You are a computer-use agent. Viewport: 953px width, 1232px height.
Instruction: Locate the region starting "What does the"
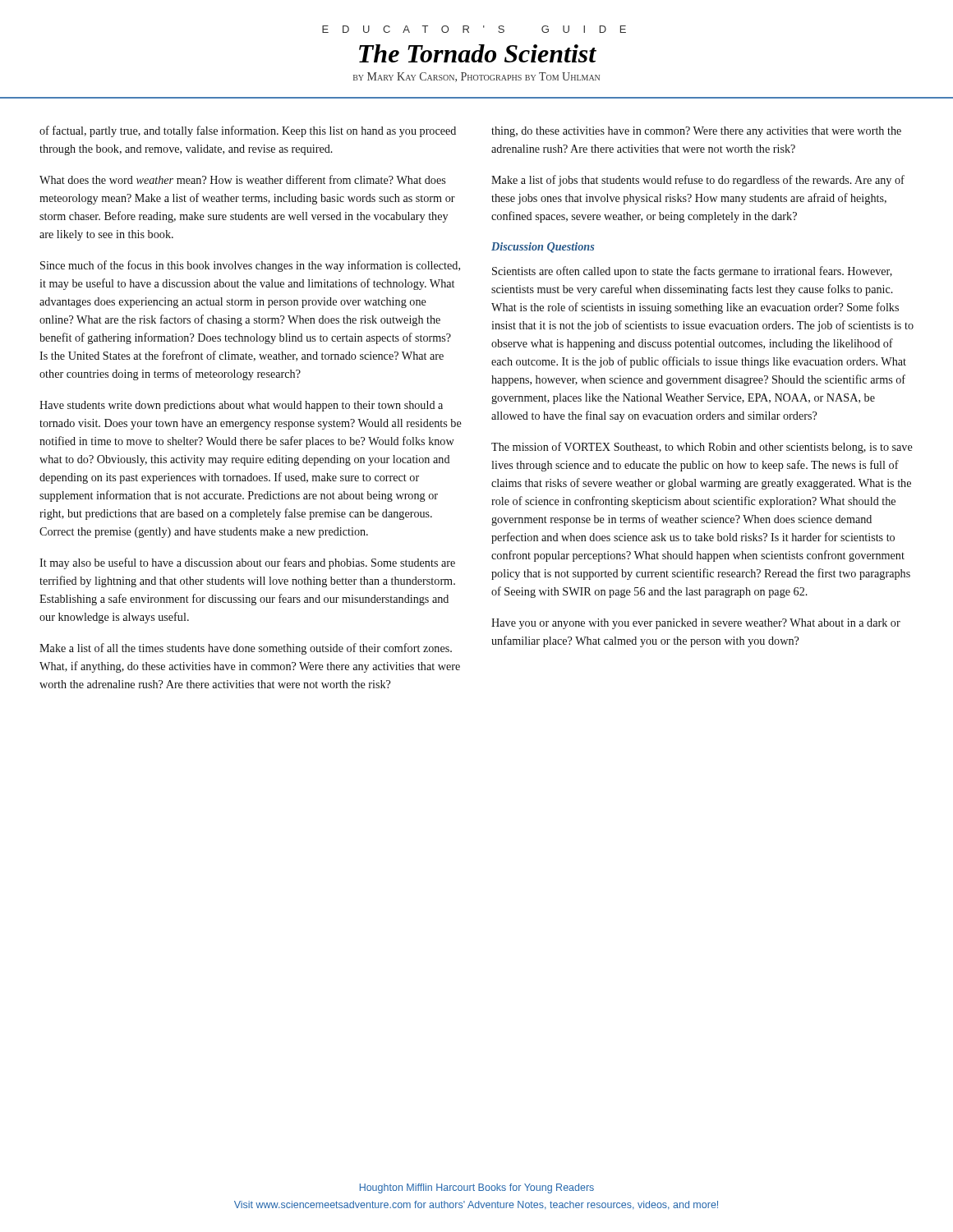(247, 207)
